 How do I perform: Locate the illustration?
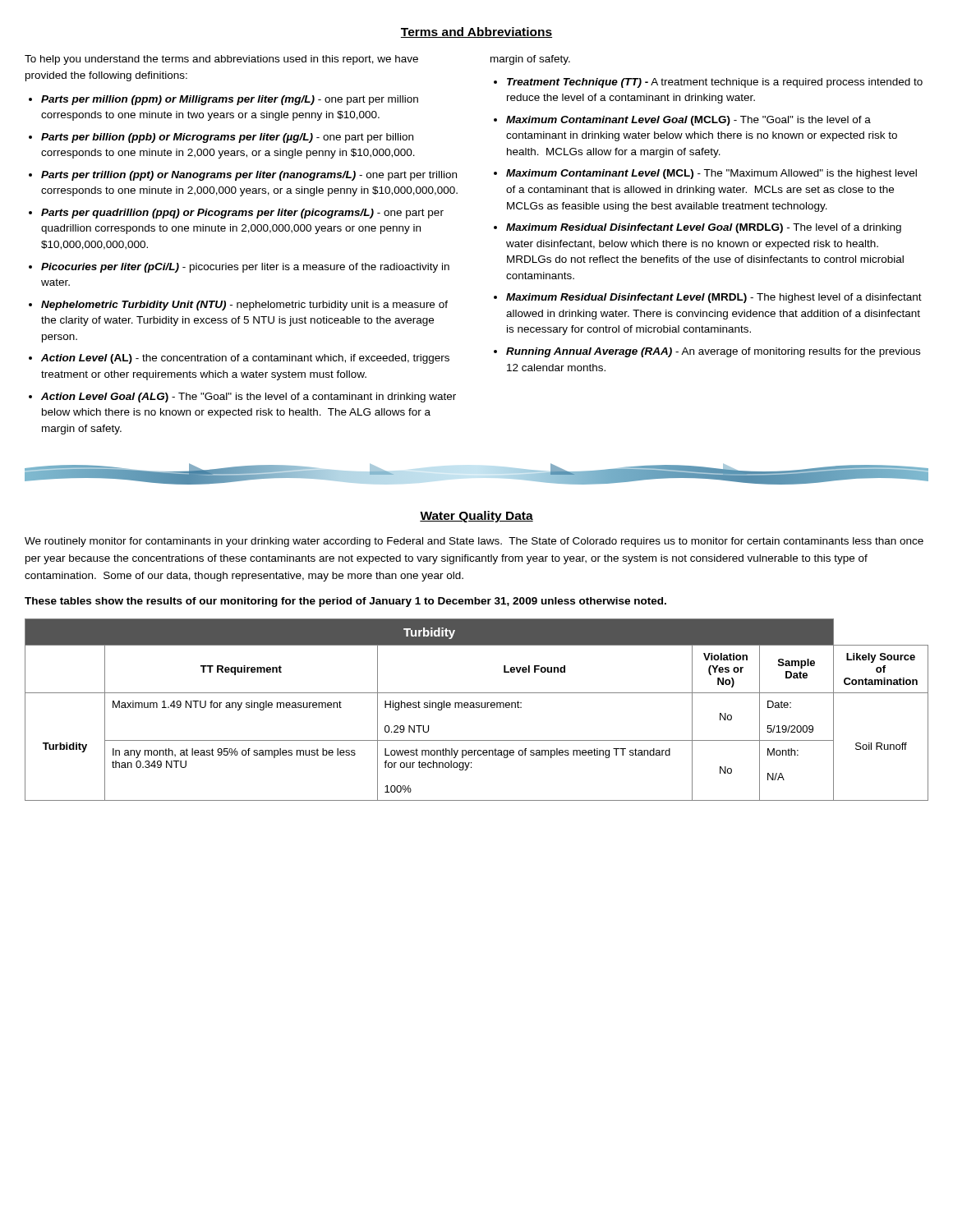tap(476, 476)
